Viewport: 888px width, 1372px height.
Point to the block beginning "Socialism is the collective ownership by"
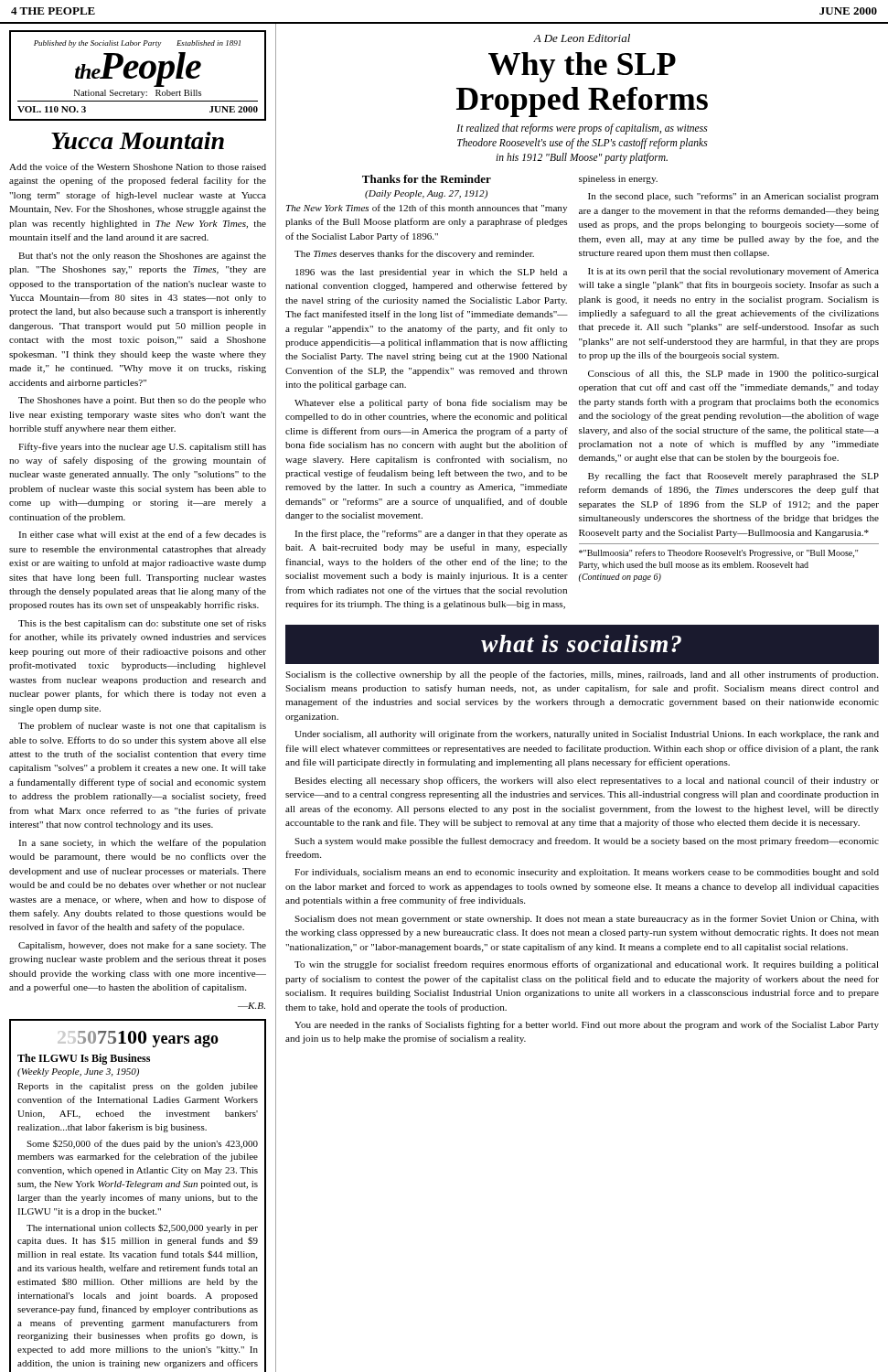pos(582,675)
